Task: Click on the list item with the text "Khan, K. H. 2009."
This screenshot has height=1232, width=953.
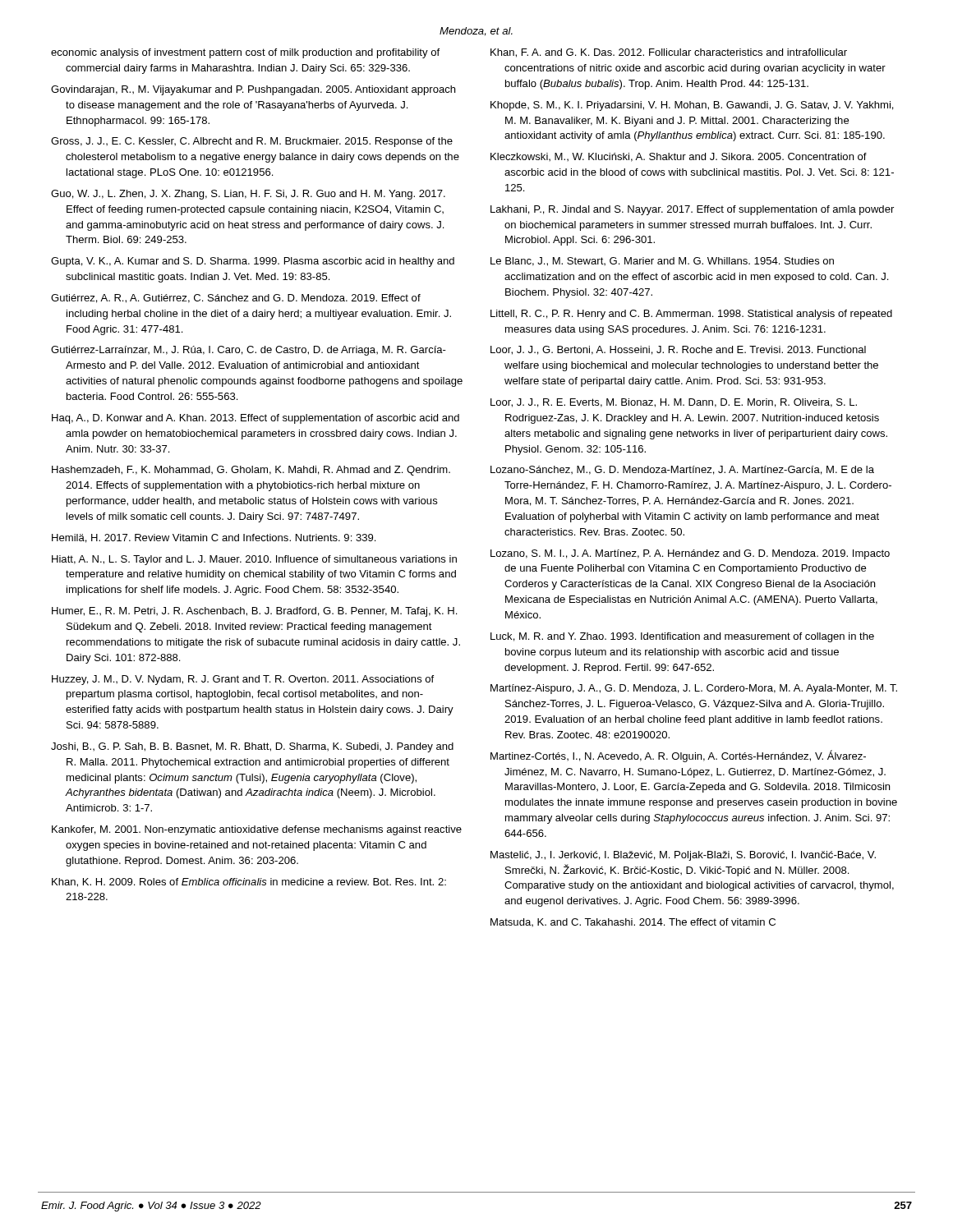Action: [249, 889]
